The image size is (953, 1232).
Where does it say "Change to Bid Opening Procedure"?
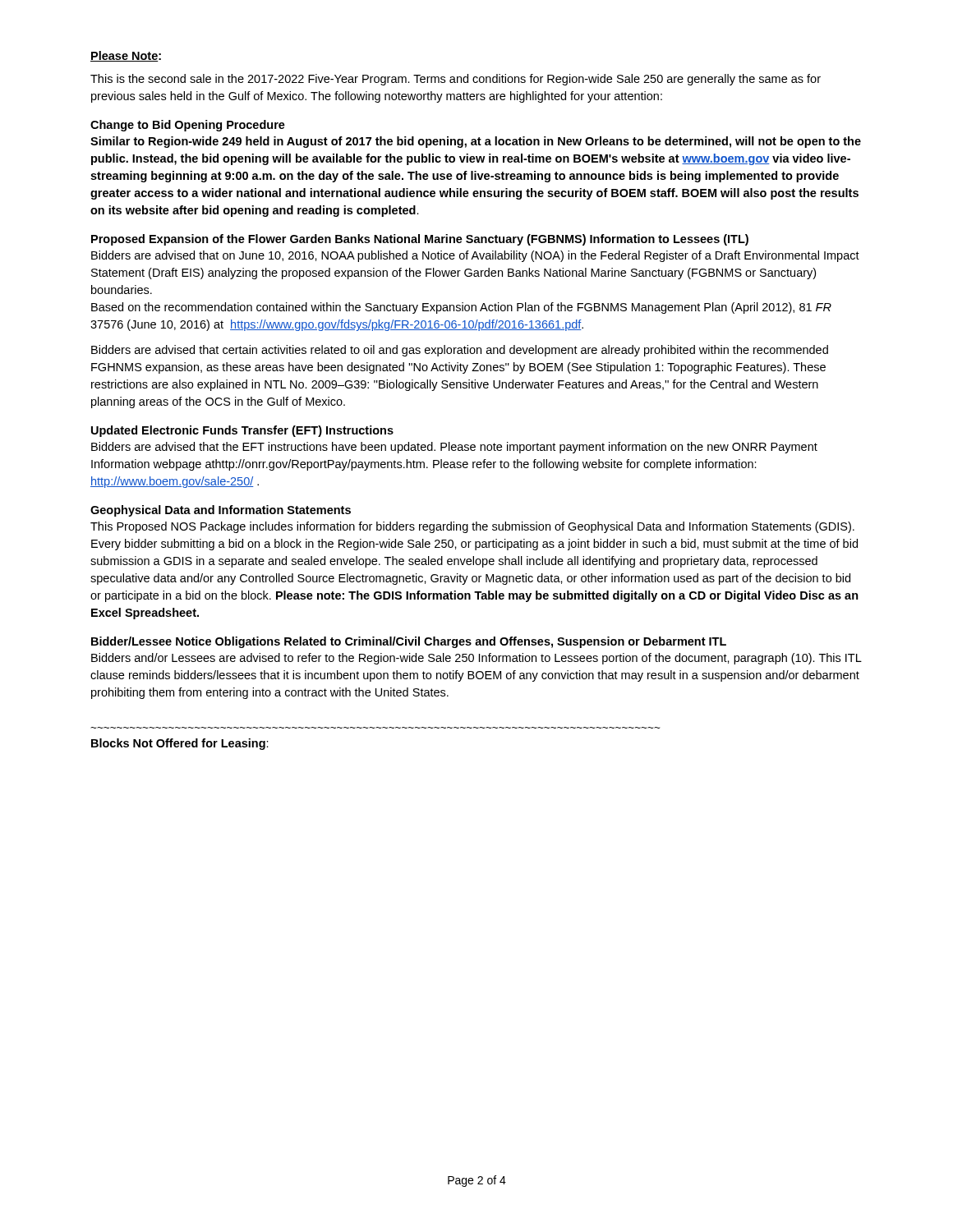(x=188, y=125)
